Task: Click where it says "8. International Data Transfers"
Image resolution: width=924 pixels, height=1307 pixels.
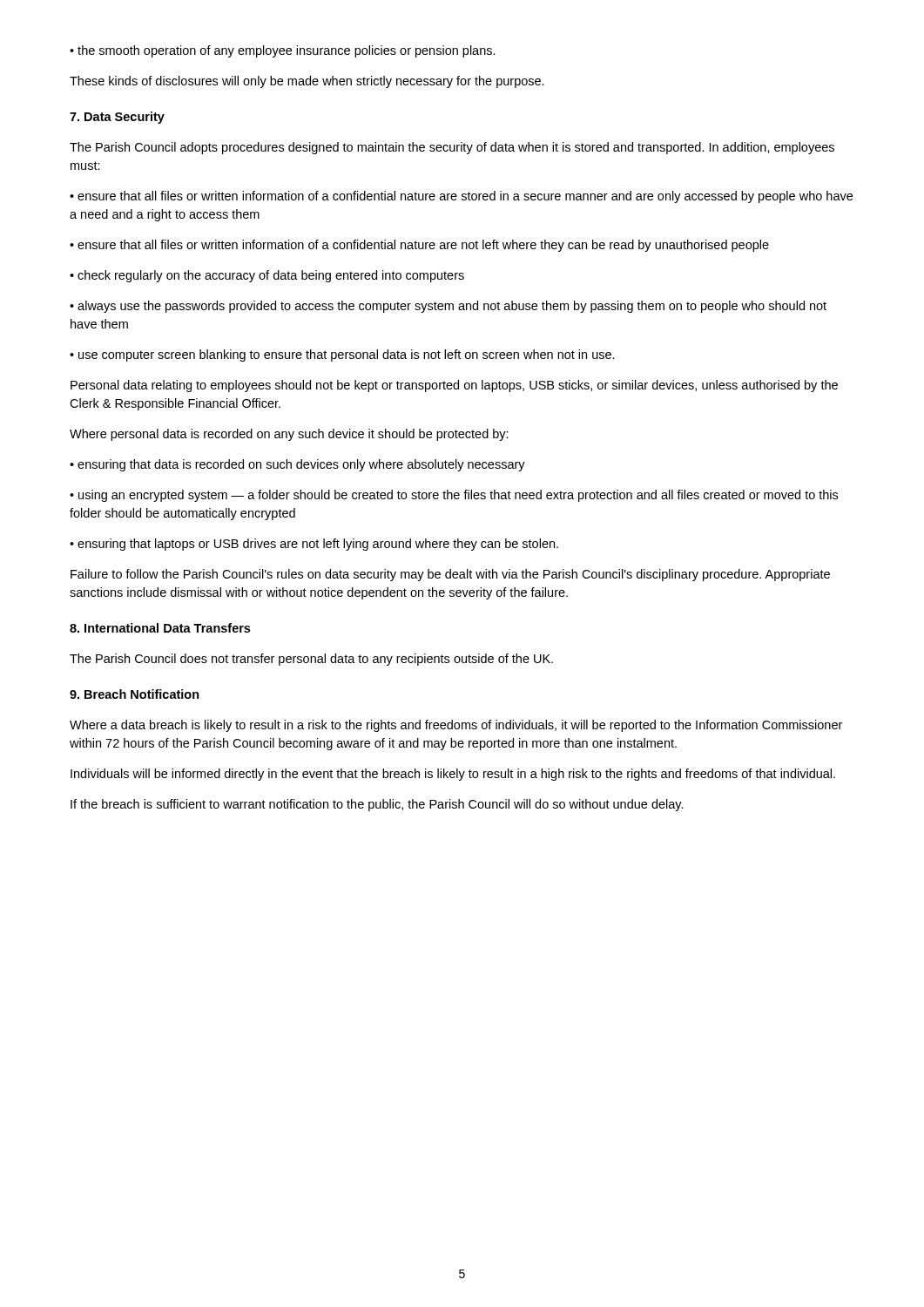Action: pos(160,629)
